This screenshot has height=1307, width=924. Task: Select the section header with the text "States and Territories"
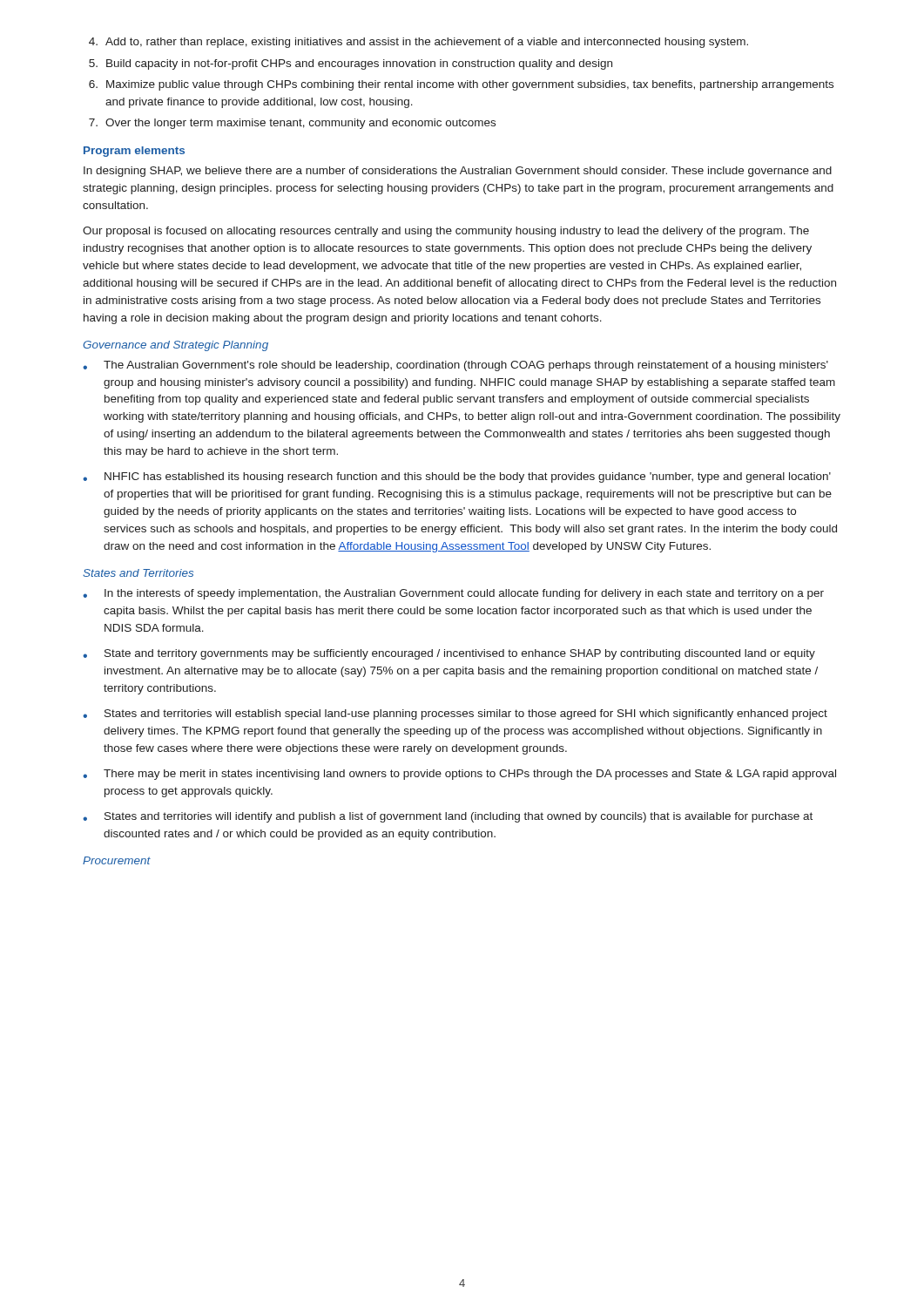[x=138, y=573]
